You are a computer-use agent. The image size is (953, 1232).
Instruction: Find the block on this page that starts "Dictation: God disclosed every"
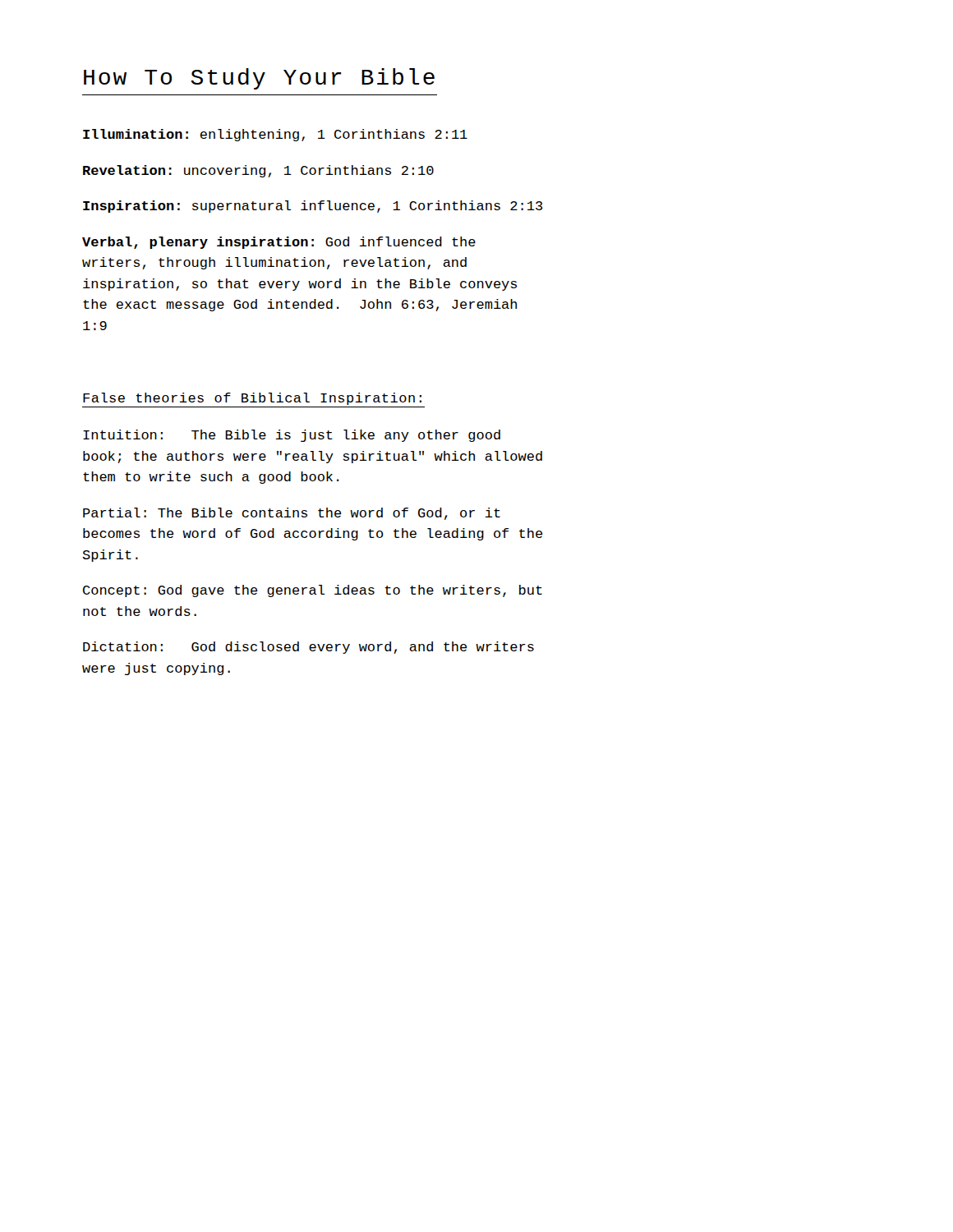(308, 658)
